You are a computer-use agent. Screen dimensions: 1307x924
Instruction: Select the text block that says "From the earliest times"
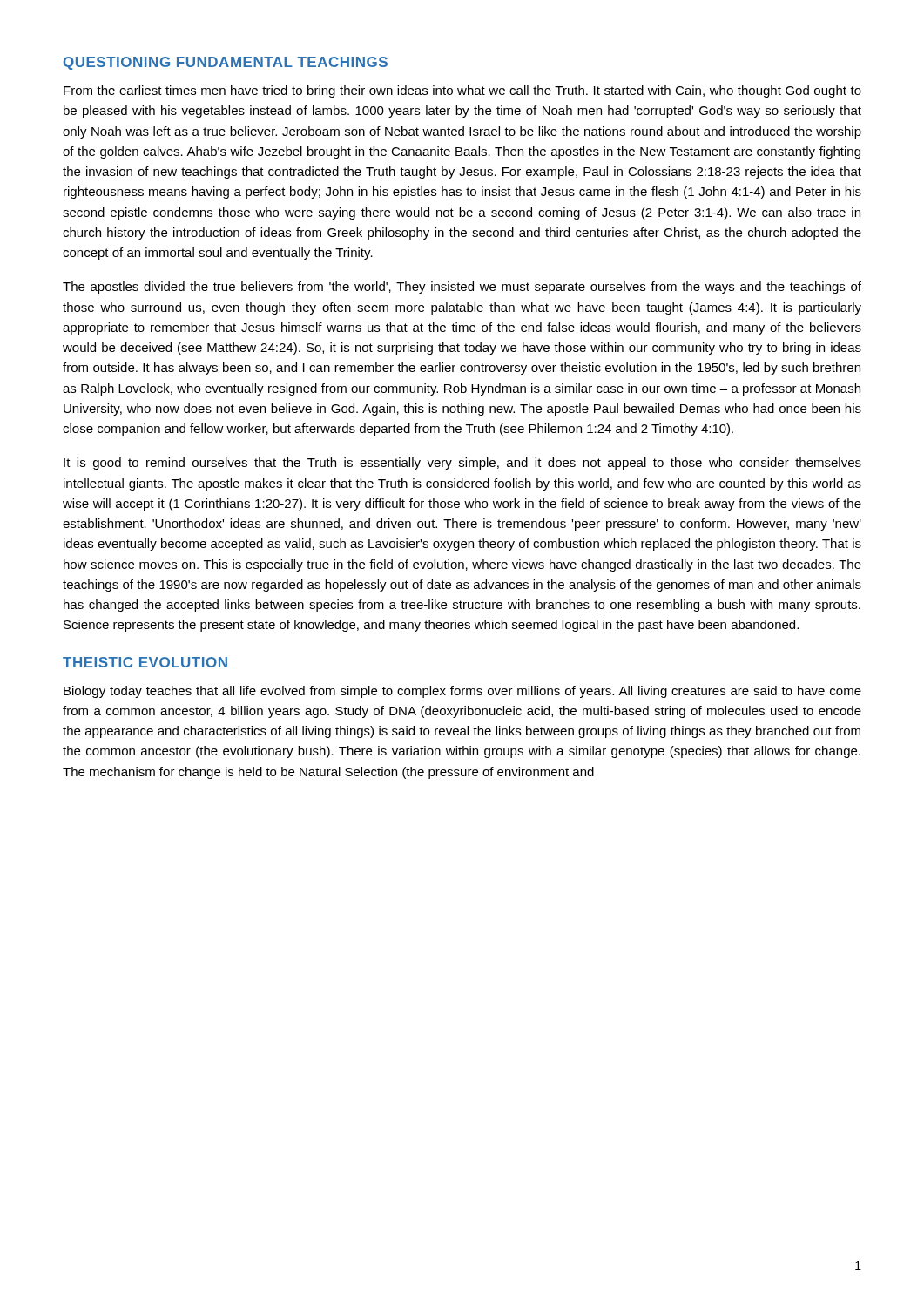[x=462, y=171]
